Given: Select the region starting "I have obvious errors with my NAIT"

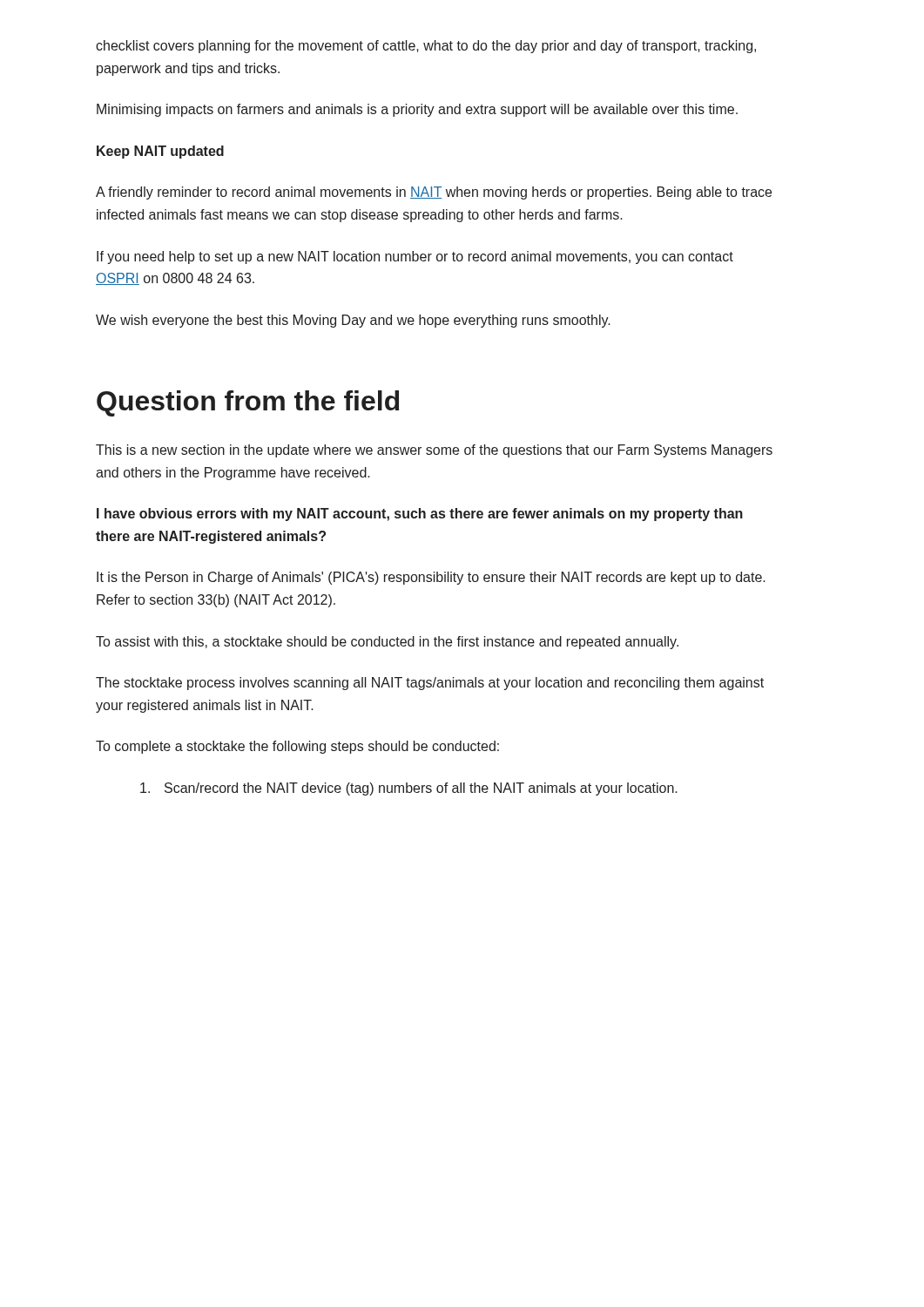Looking at the screenshot, I should click(x=419, y=525).
